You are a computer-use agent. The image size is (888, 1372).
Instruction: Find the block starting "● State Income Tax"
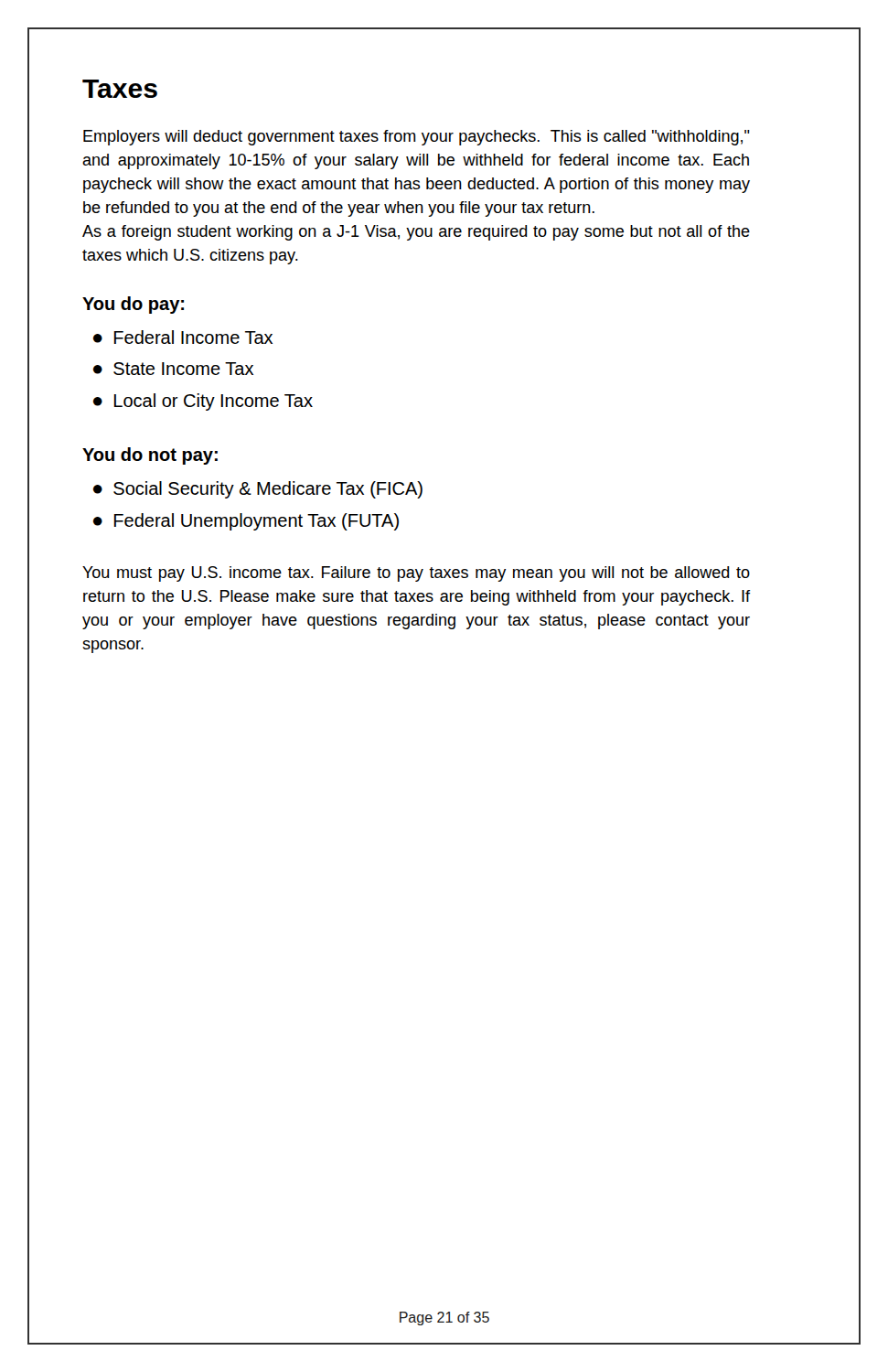173,369
